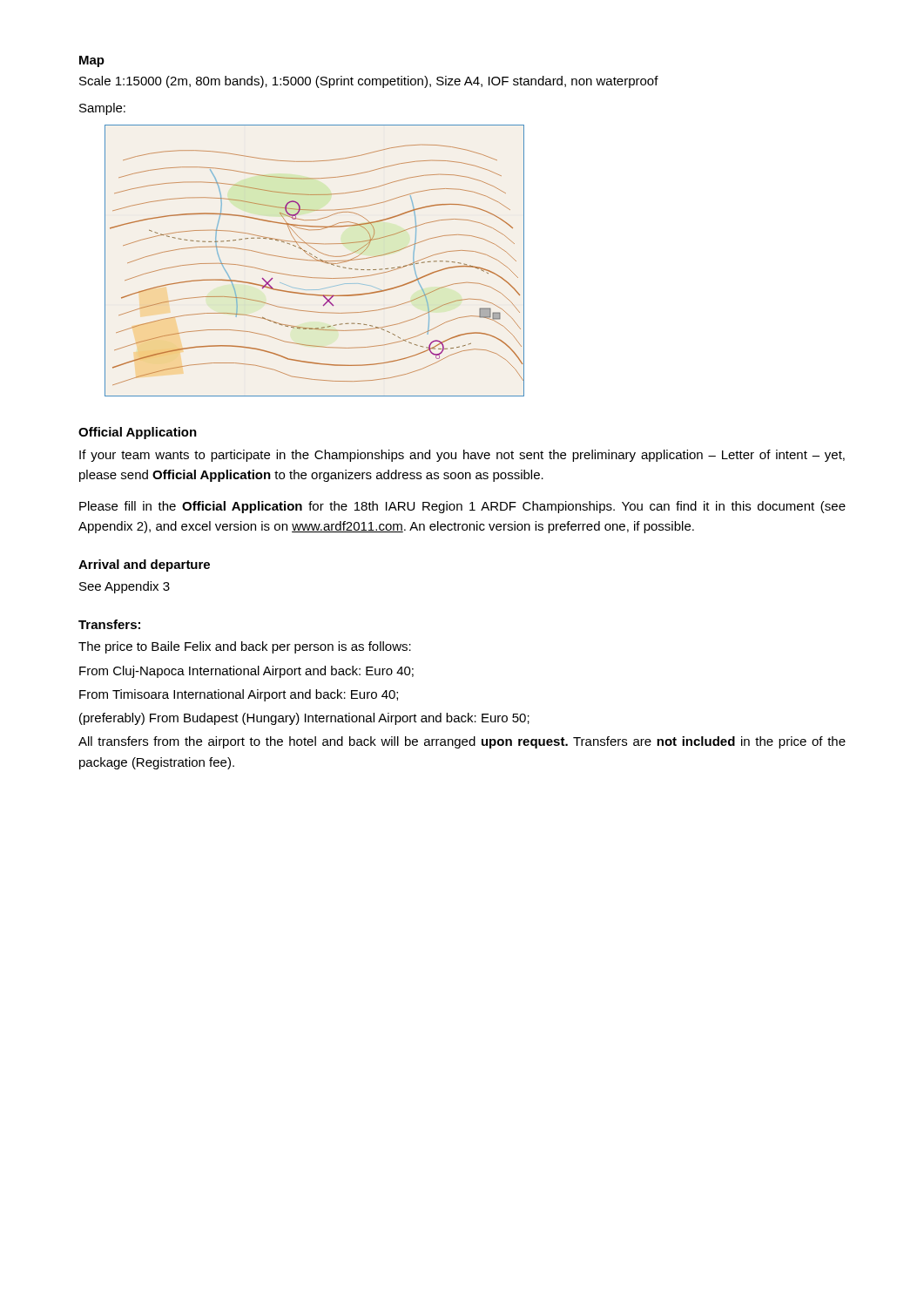Find the text block that reads "All transfers from the"
The image size is (924, 1307).
point(462,751)
